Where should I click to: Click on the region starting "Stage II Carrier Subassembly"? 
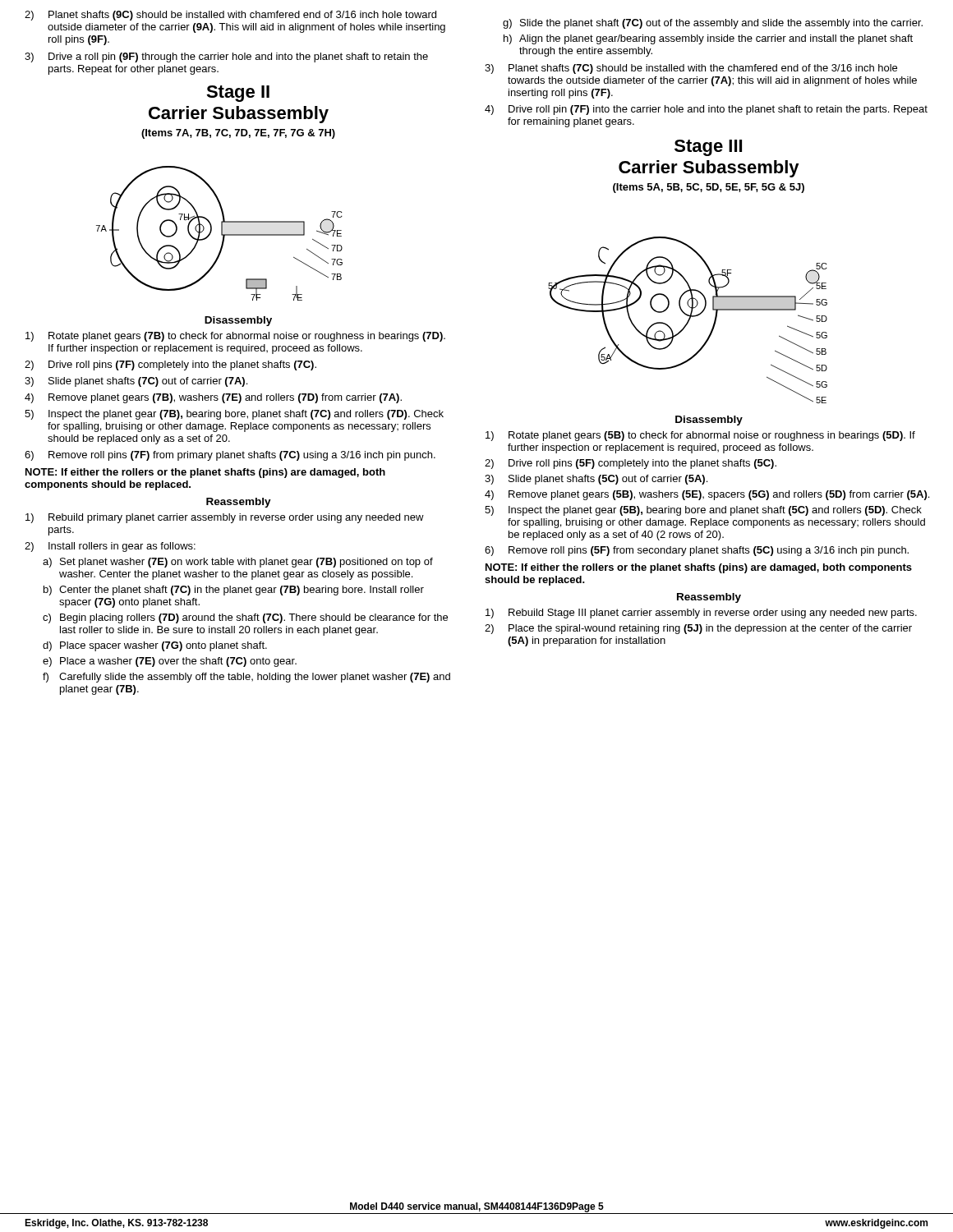(x=238, y=103)
